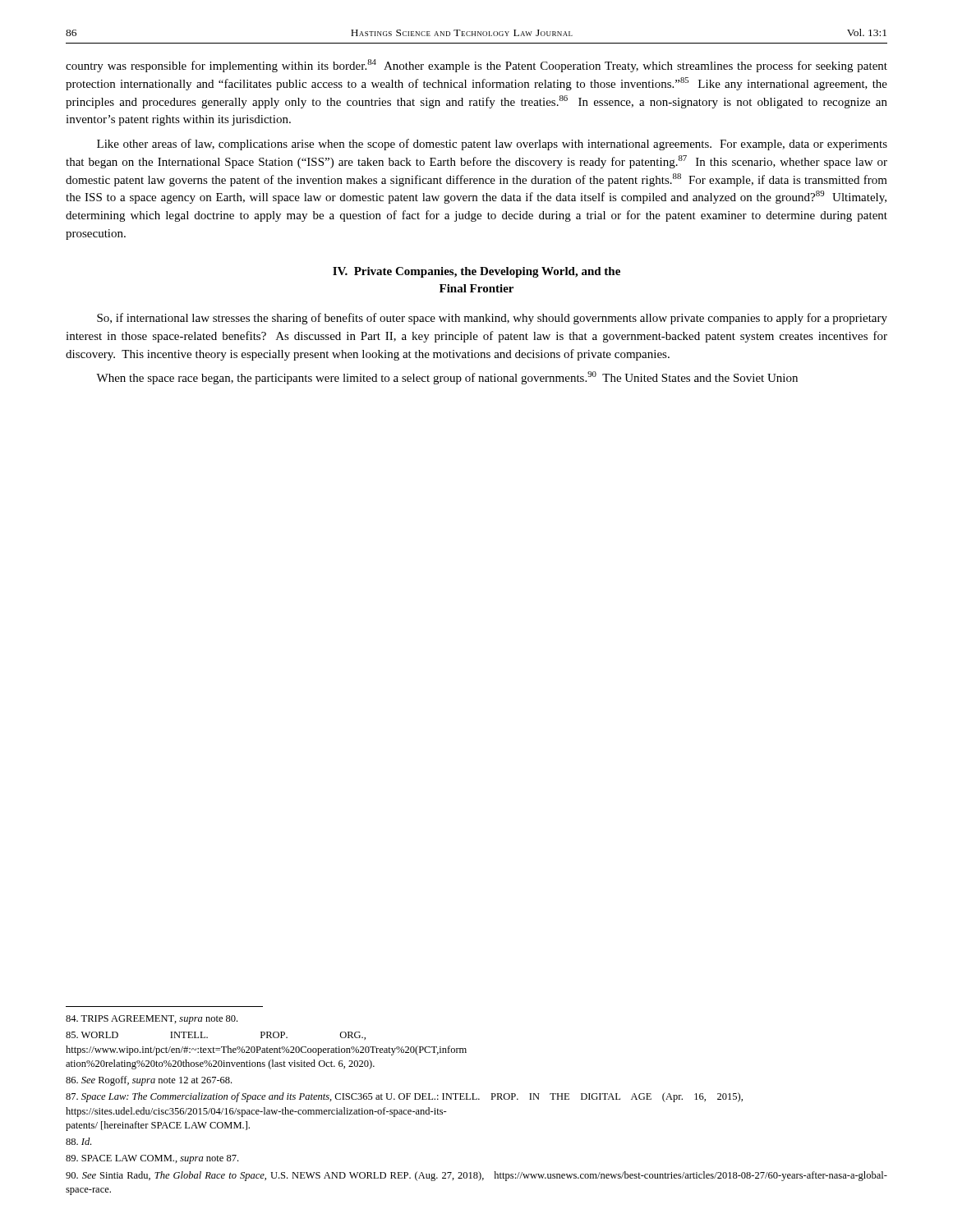This screenshot has height=1232, width=953.
Task: Find the block on this page that starts "country was responsible for implementing within its border.84"
Action: pyautogui.click(x=476, y=93)
